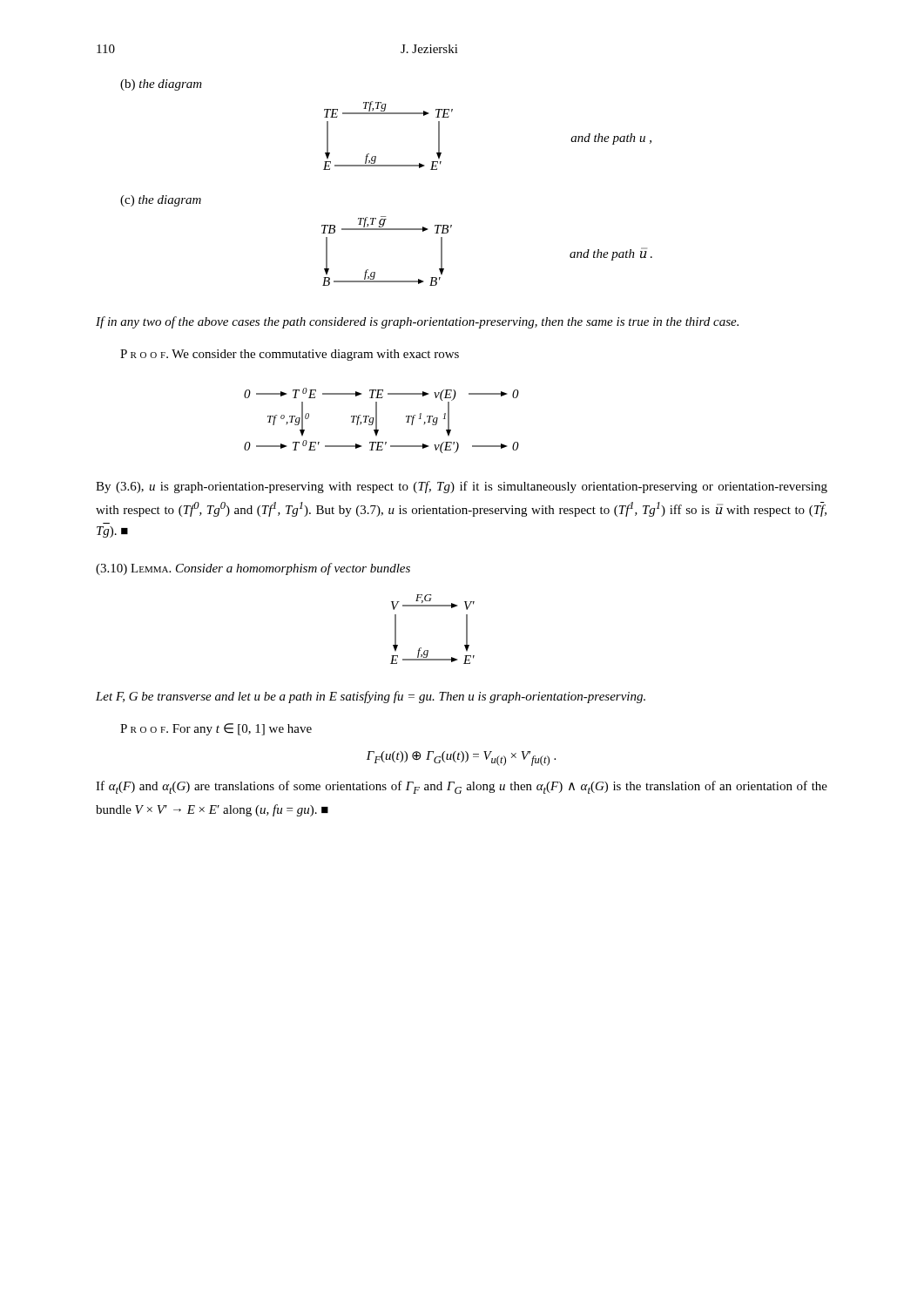Find the block on this page that starts "If αt(F) and αt(G)"
This screenshot has width=924, height=1307.
point(462,798)
